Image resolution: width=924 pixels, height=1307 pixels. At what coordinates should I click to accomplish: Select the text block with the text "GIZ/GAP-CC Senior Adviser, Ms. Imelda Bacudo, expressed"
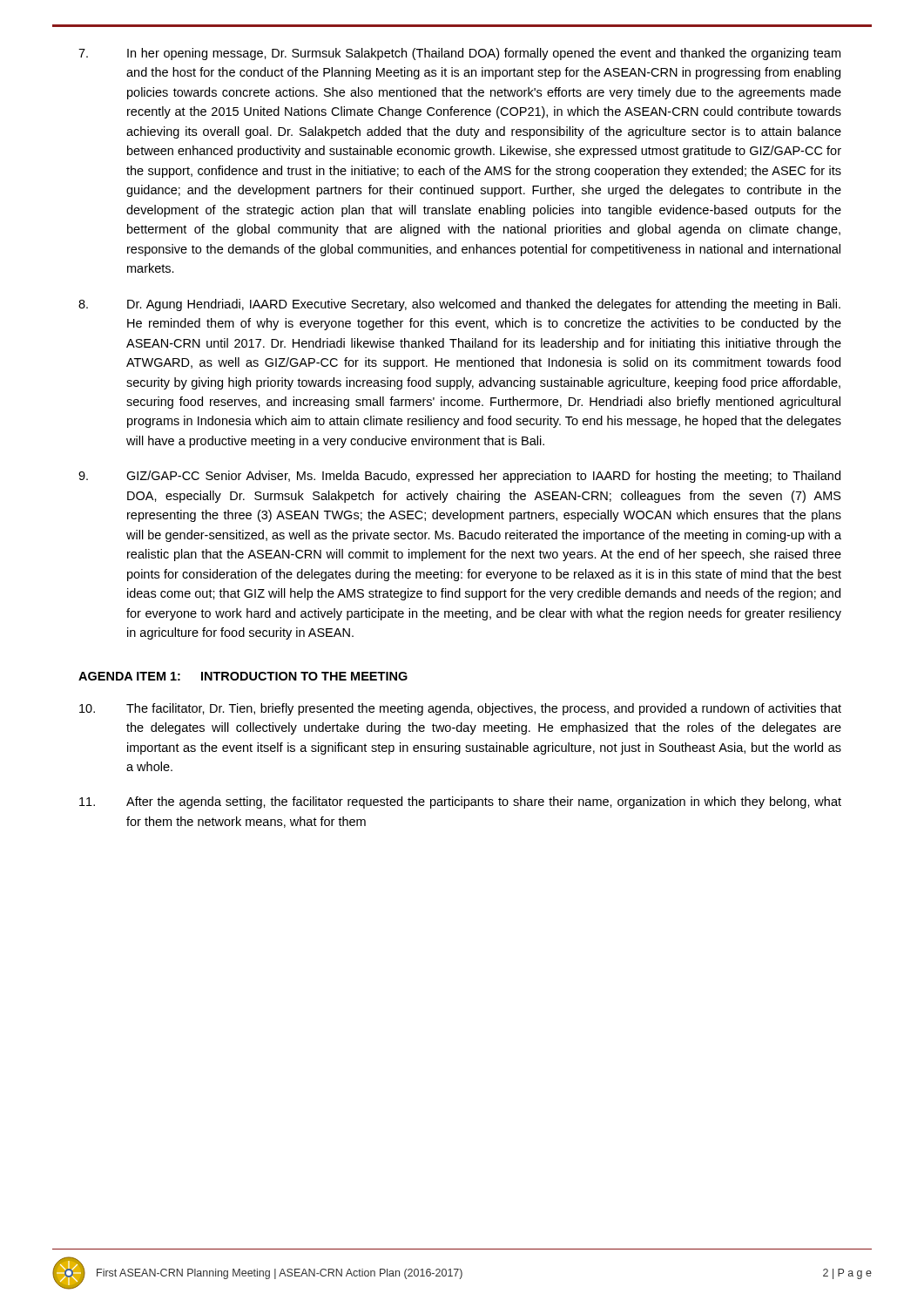[460, 555]
